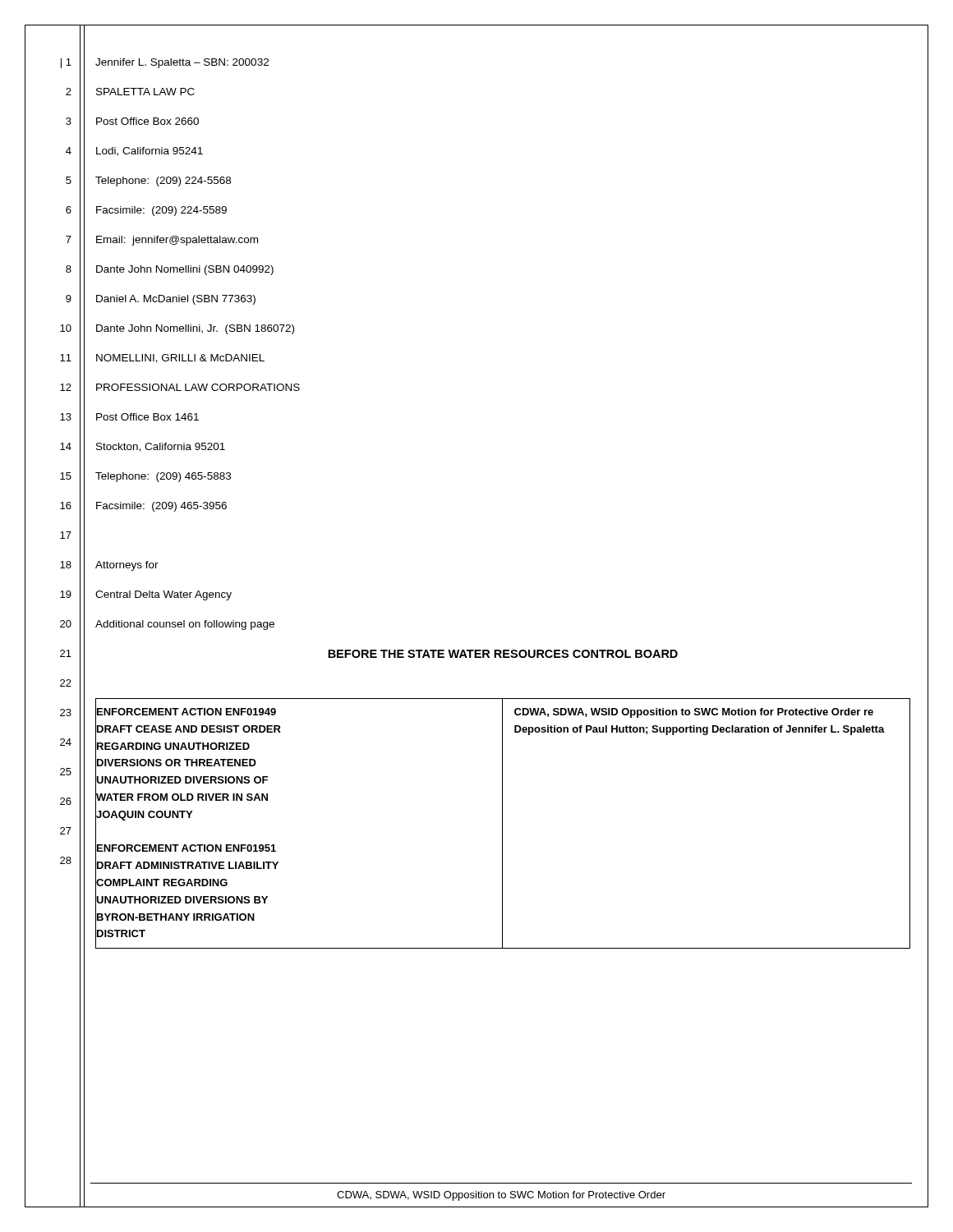Click on the text with the text "Facsimile: (209) 465-3956"
This screenshot has width=953, height=1232.
[161, 505]
